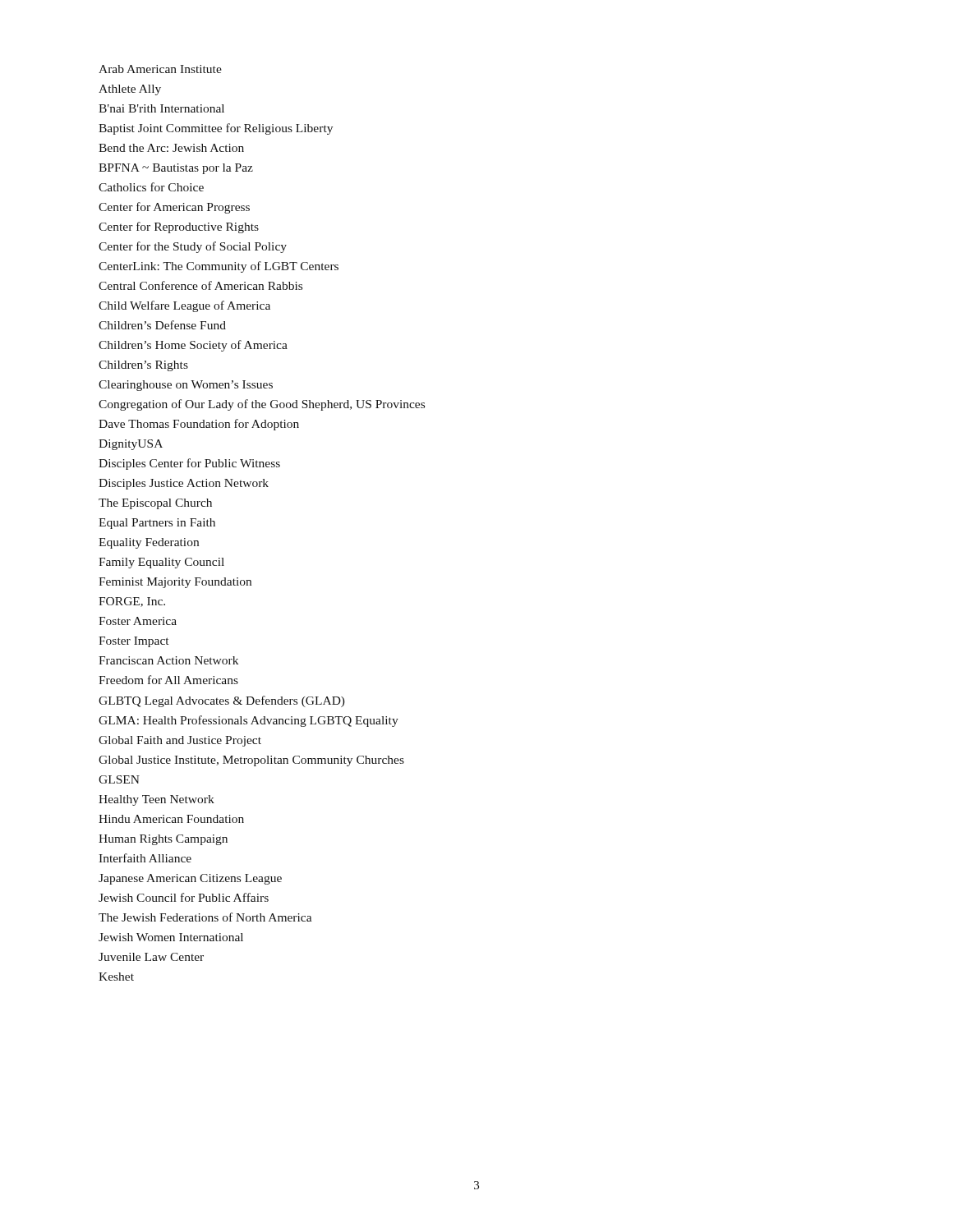Locate the text "Dave Thomas Foundation for Adoption"
Image resolution: width=953 pixels, height=1232 pixels.
tap(199, 424)
